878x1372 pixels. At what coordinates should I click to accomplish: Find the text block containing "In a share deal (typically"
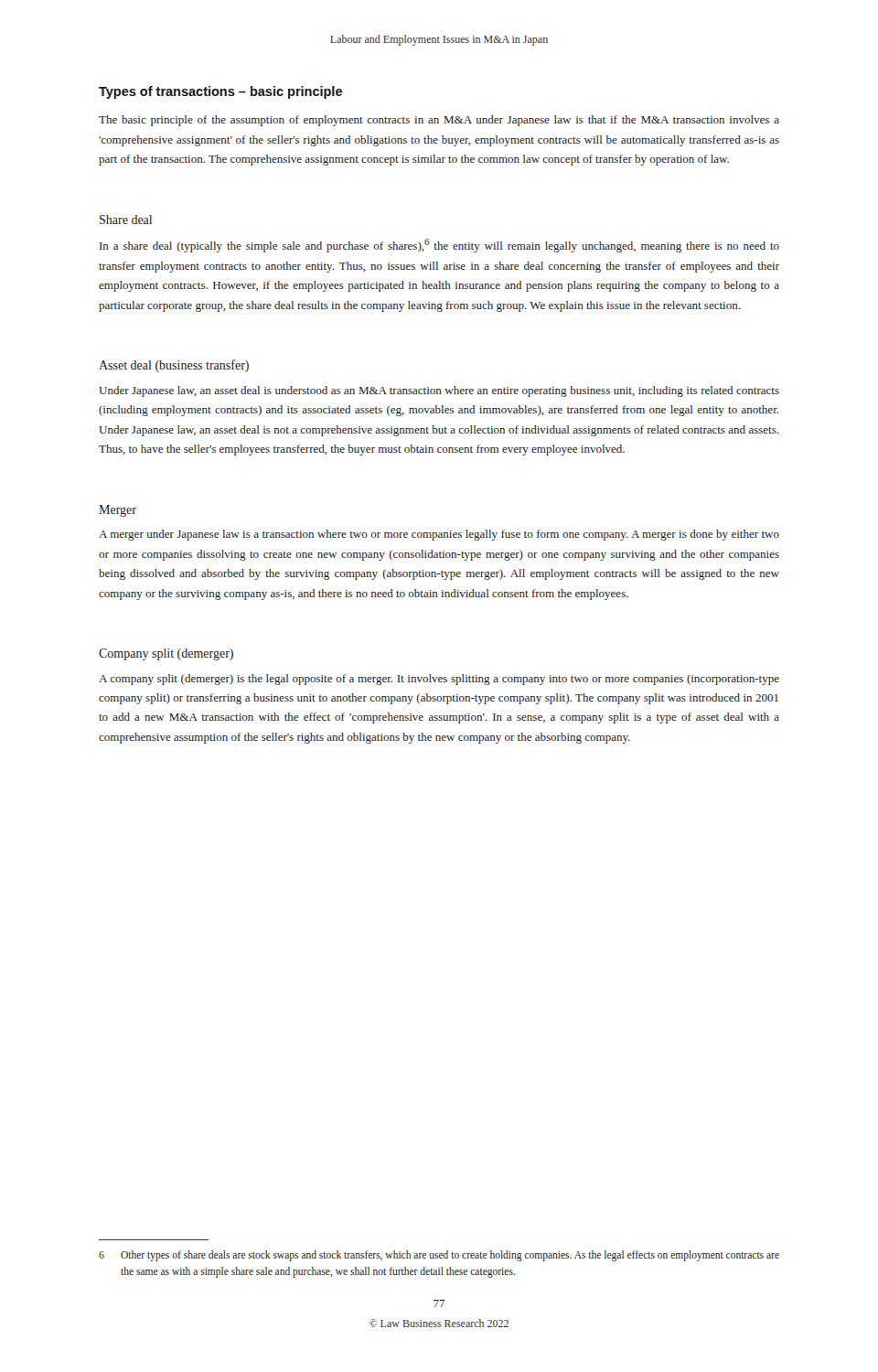[439, 274]
